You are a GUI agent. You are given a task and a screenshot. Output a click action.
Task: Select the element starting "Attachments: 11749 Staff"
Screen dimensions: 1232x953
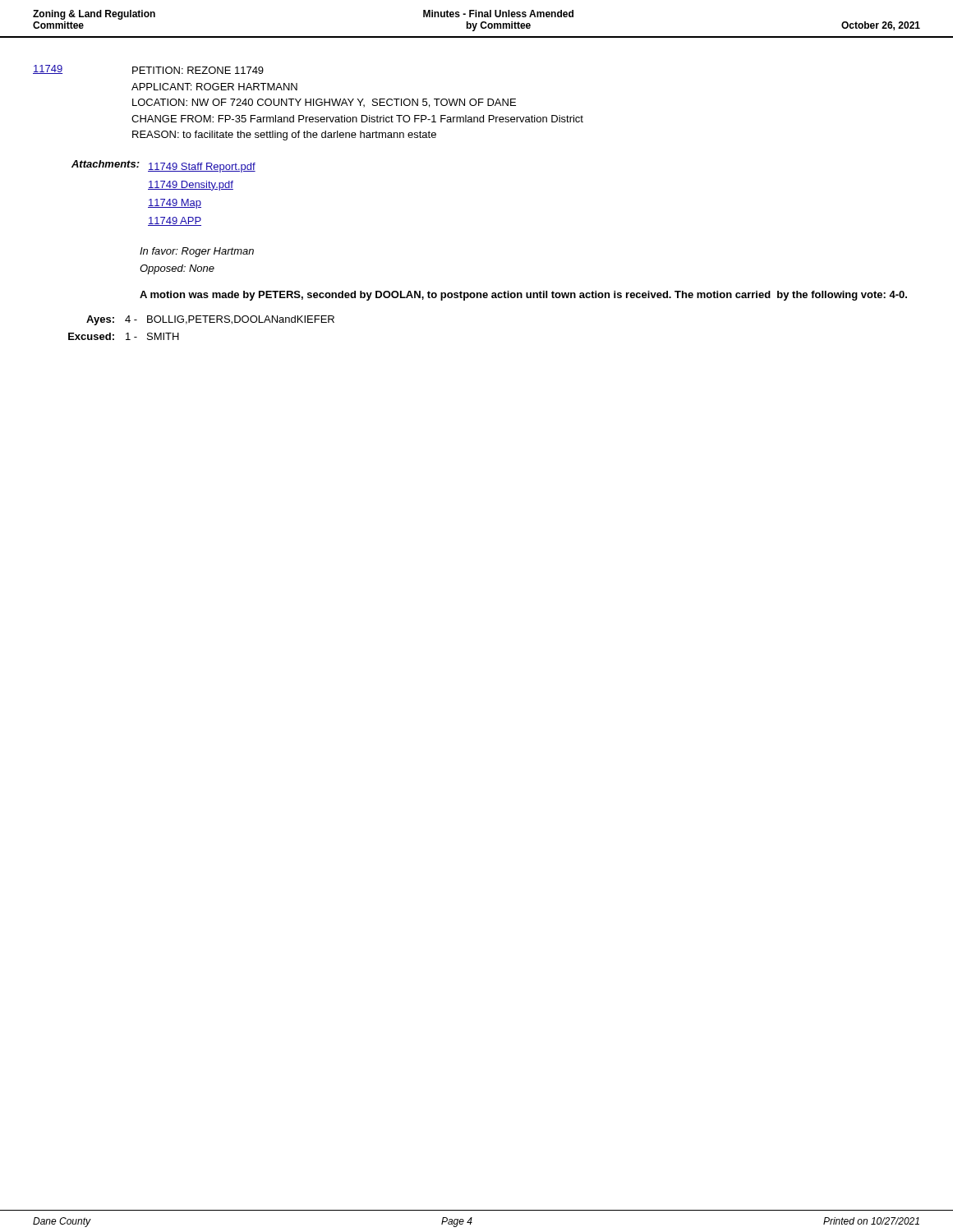tap(163, 166)
